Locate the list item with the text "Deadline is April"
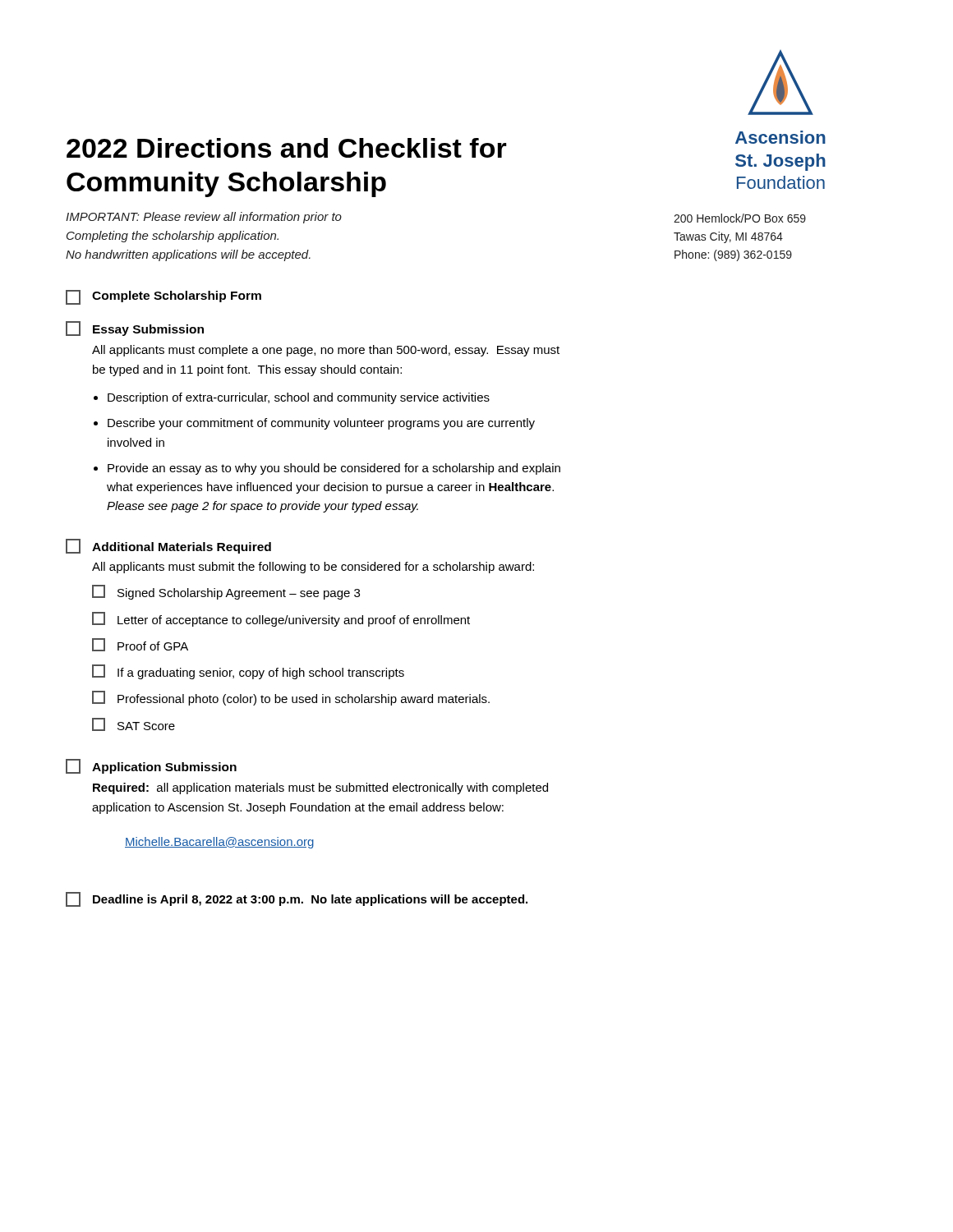The image size is (953, 1232). (297, 899)
